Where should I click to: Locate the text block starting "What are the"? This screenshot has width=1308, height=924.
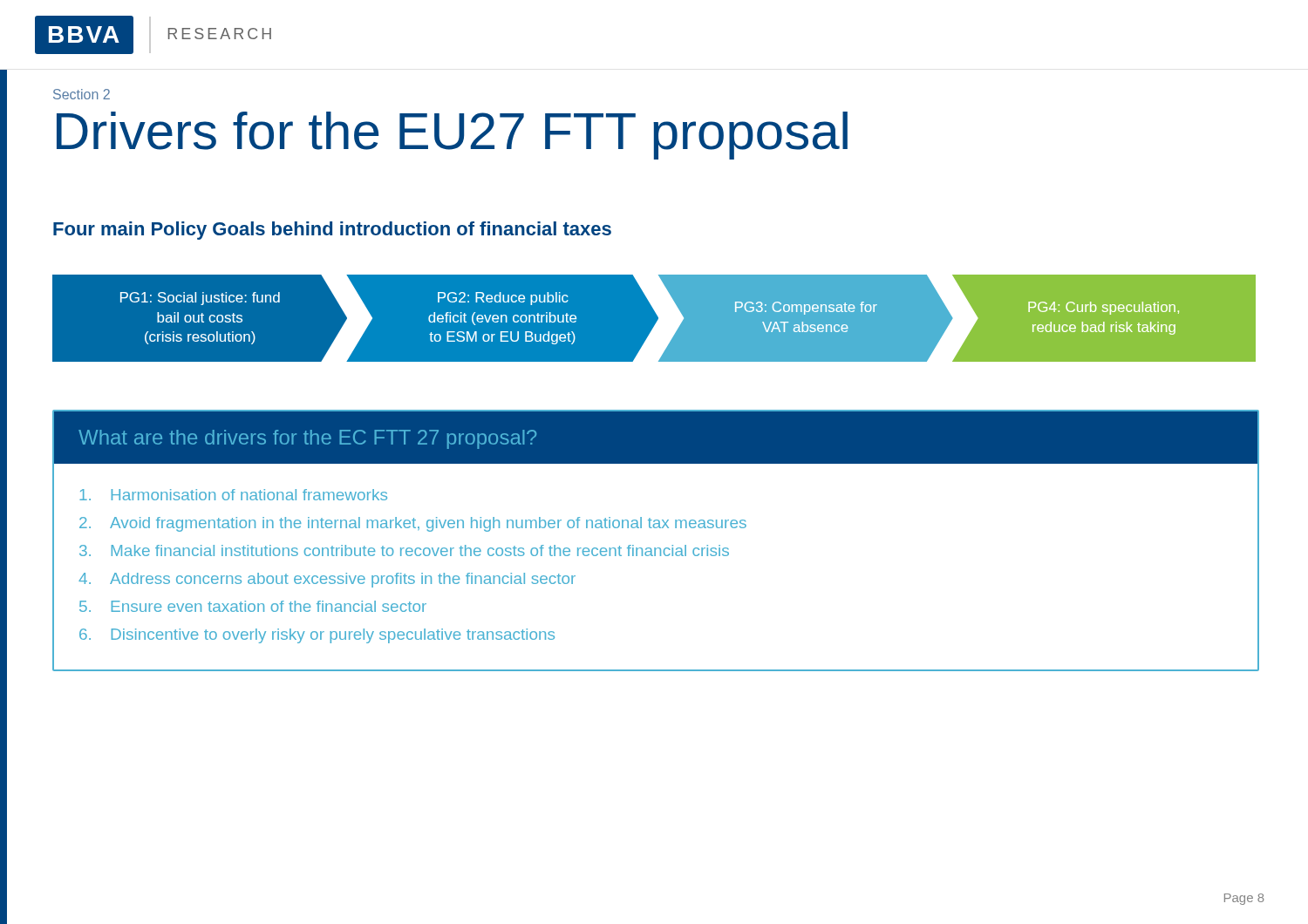click(308, 437)
